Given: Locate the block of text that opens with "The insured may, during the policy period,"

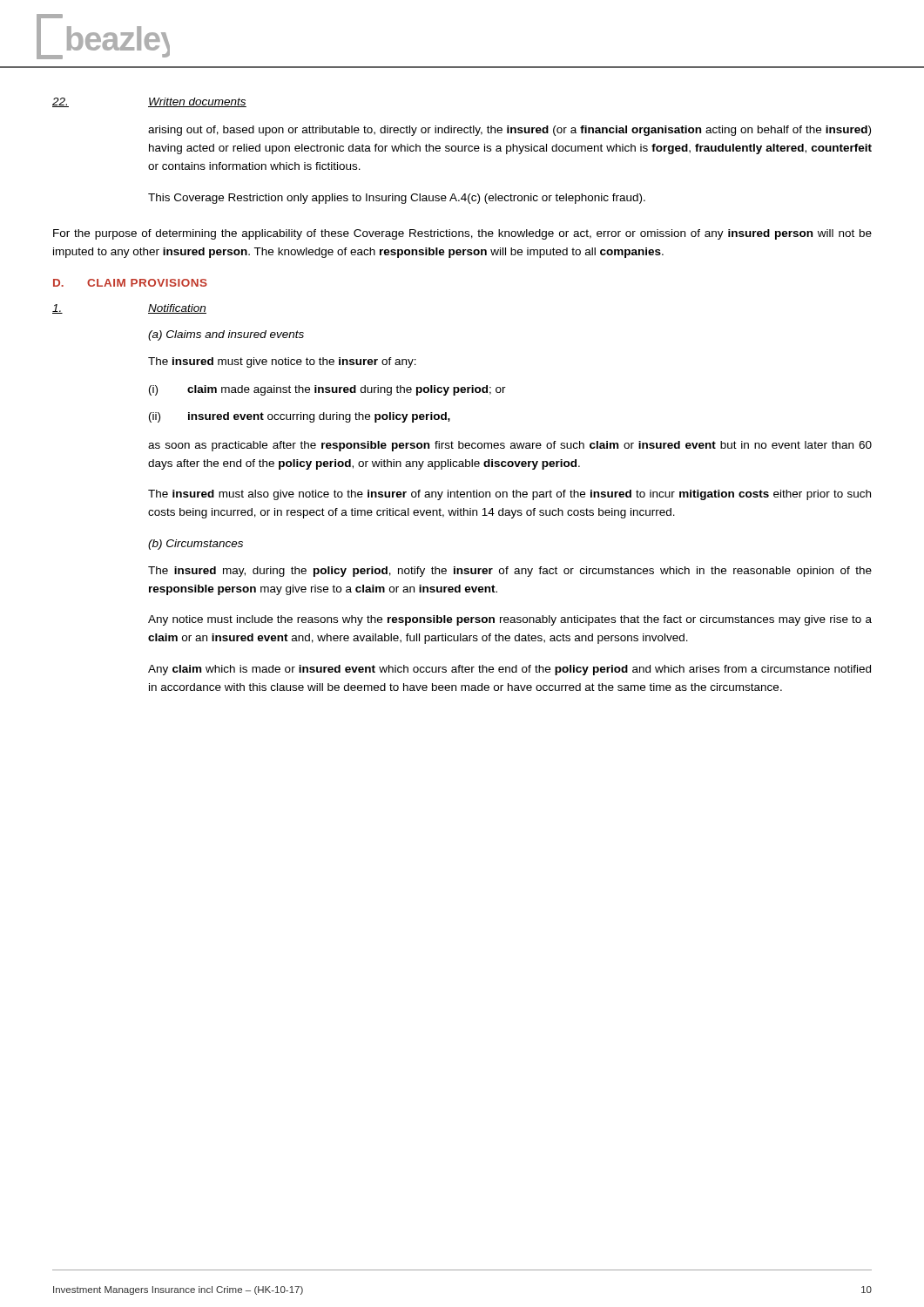Looking at the screenshot, I should [510, 579].
